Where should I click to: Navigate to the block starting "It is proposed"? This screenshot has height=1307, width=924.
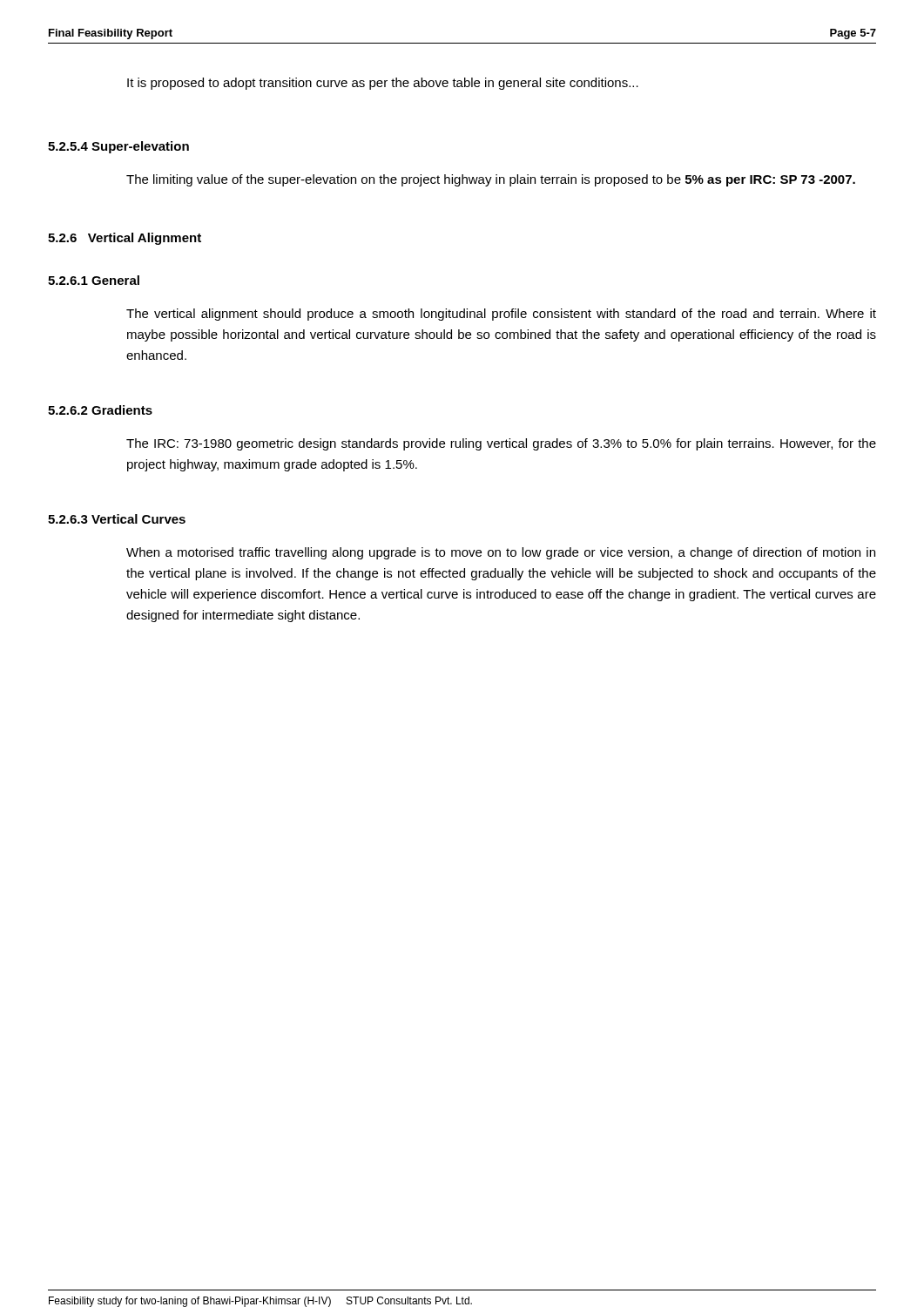tap(383, 82)
